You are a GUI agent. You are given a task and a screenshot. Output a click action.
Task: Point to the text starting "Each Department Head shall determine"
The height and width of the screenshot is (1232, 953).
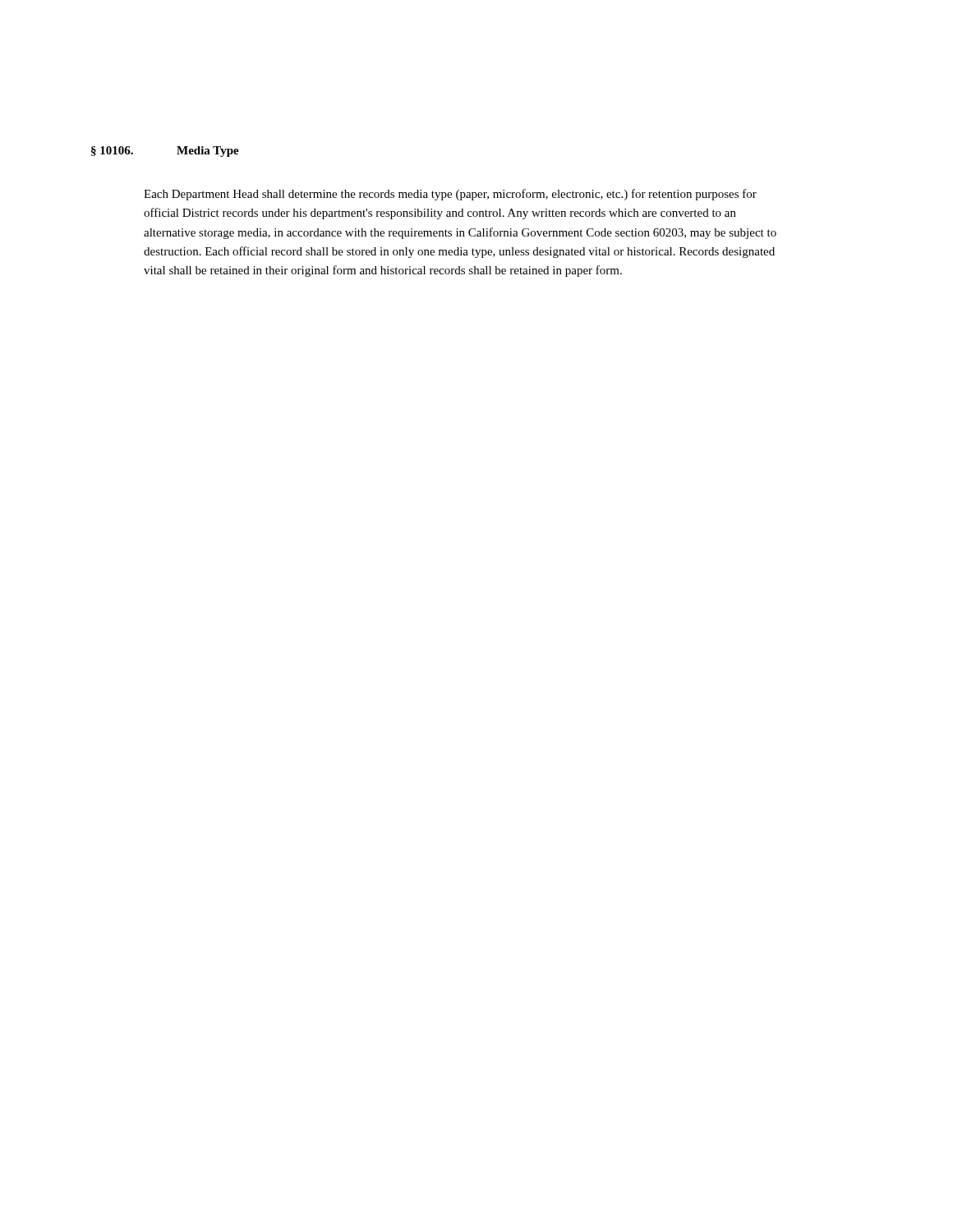(x=460, y=232)
